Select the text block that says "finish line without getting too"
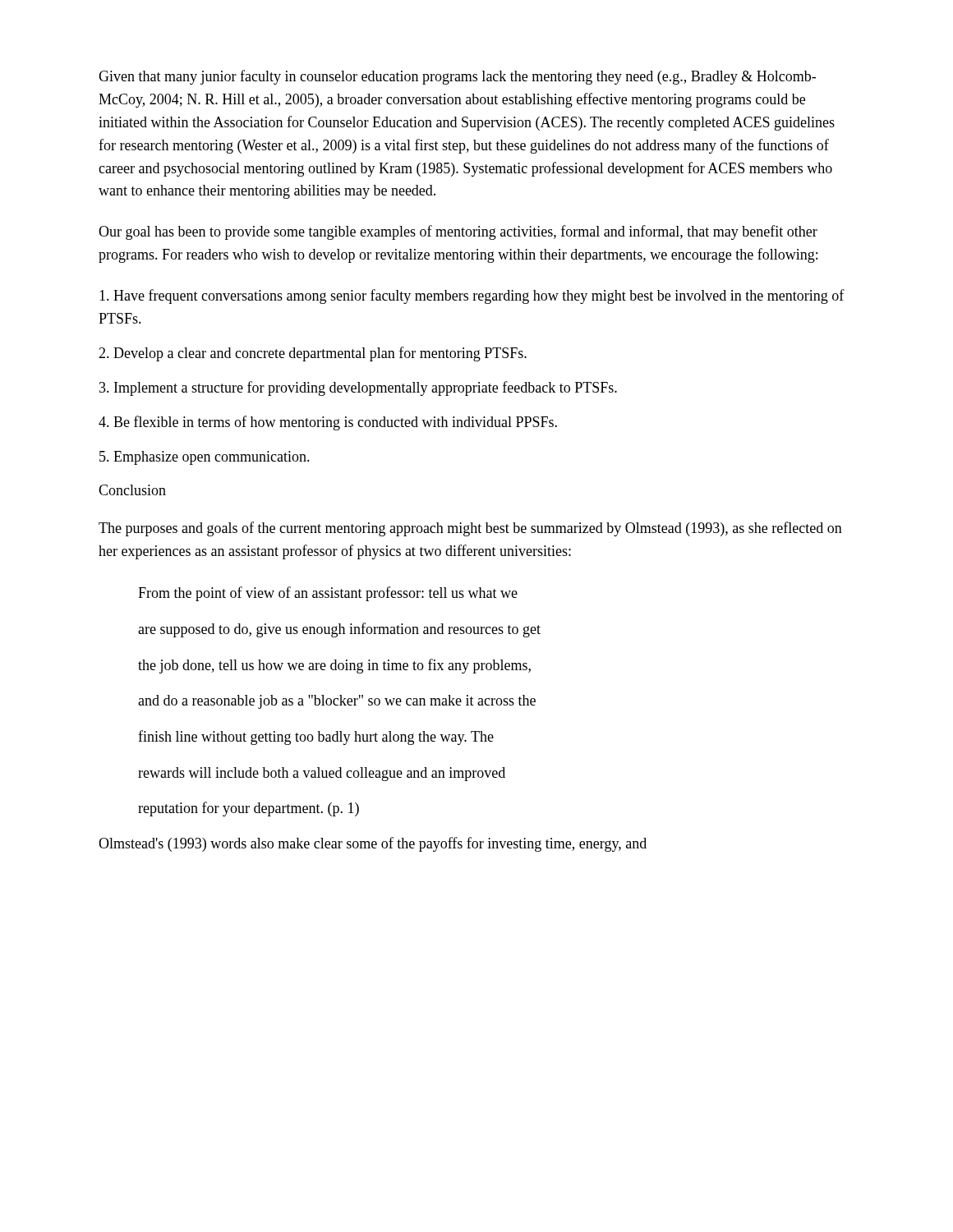 click(x=316, y=737)
